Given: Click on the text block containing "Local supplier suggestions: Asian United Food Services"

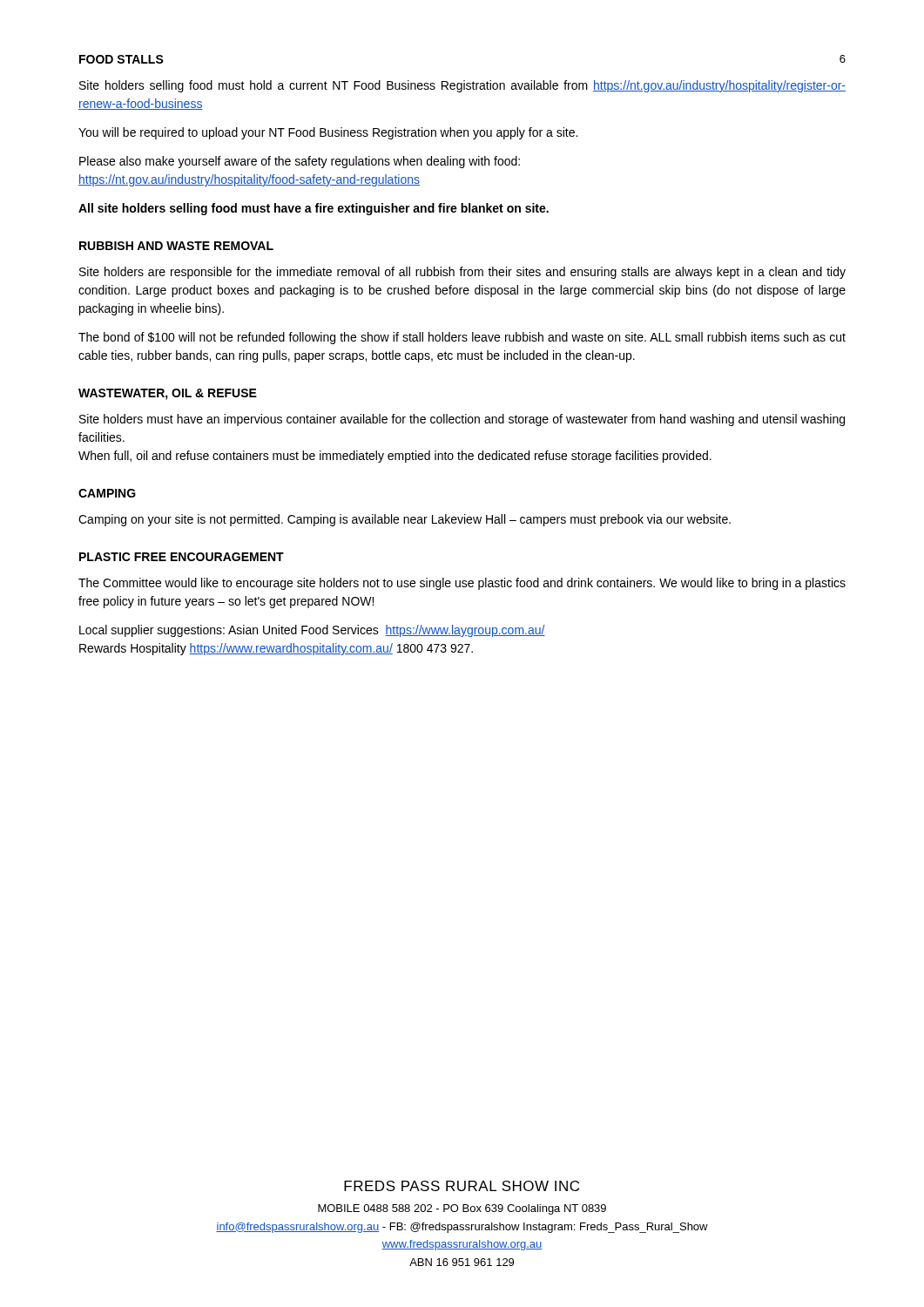Looking at the screenshot, I should point(462,640).
